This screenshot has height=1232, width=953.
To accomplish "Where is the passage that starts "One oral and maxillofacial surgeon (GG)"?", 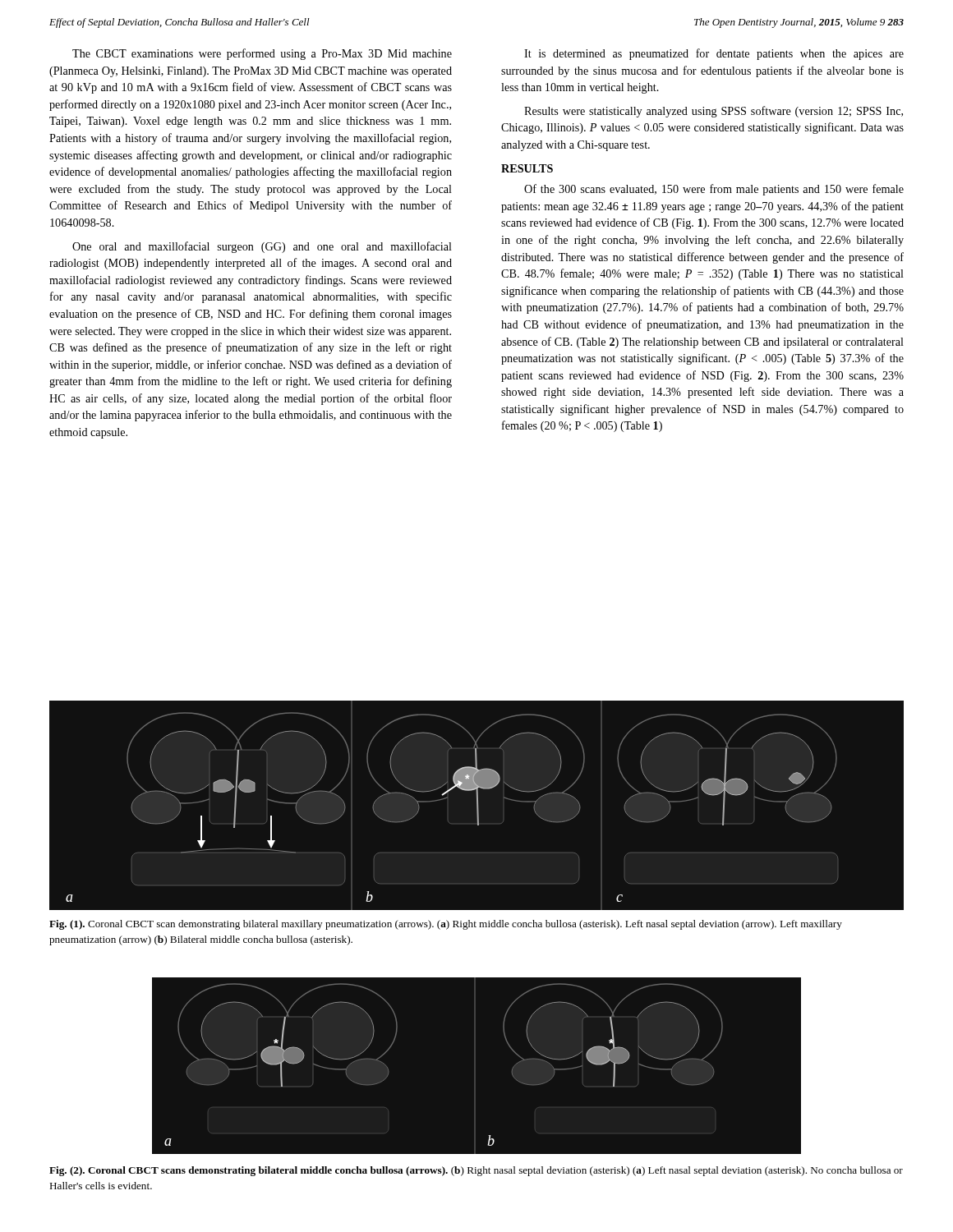I will click(x=251, y=339).
